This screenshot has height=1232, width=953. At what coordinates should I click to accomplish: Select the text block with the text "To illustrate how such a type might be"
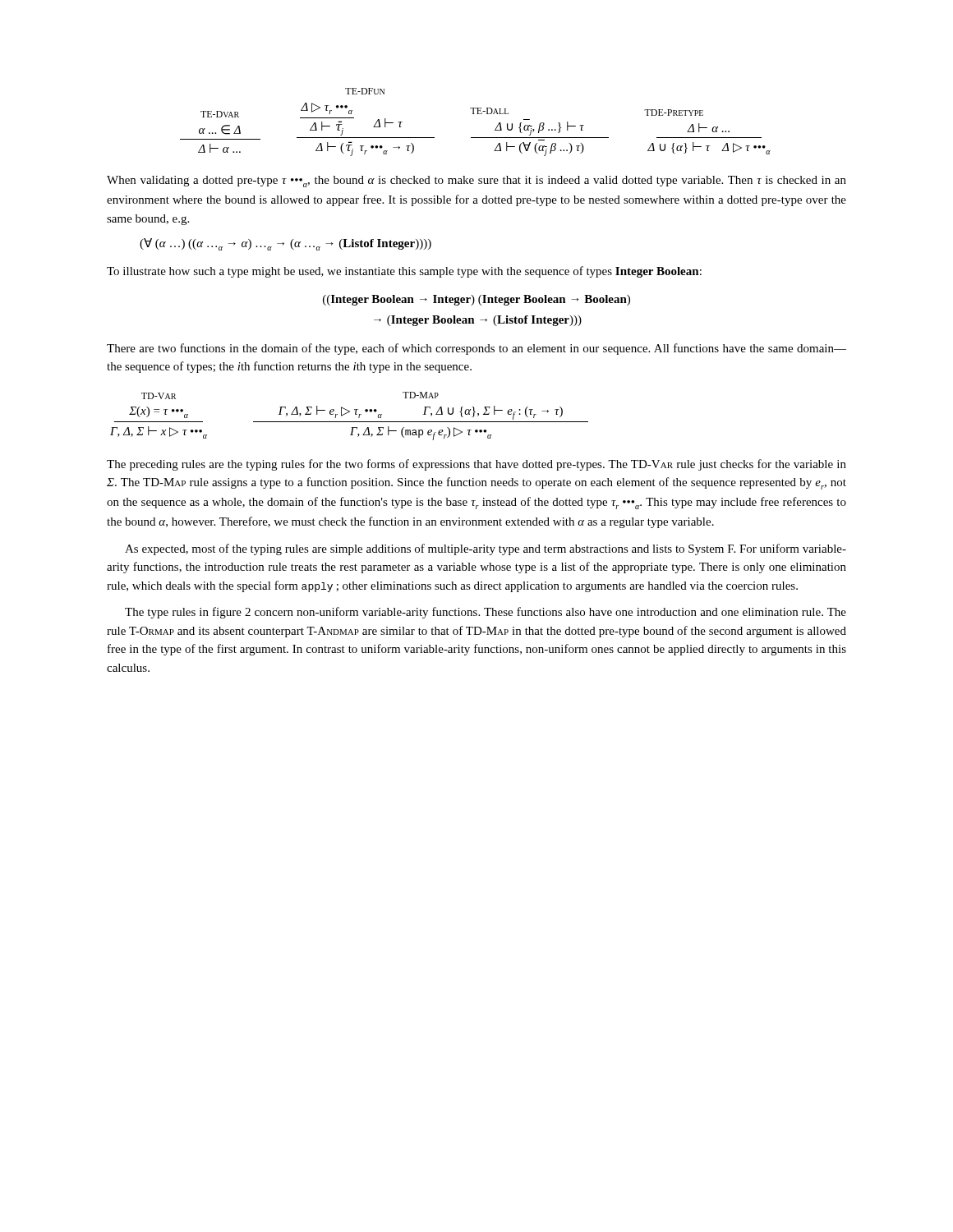pyautogui.click(x=405, y=271)
